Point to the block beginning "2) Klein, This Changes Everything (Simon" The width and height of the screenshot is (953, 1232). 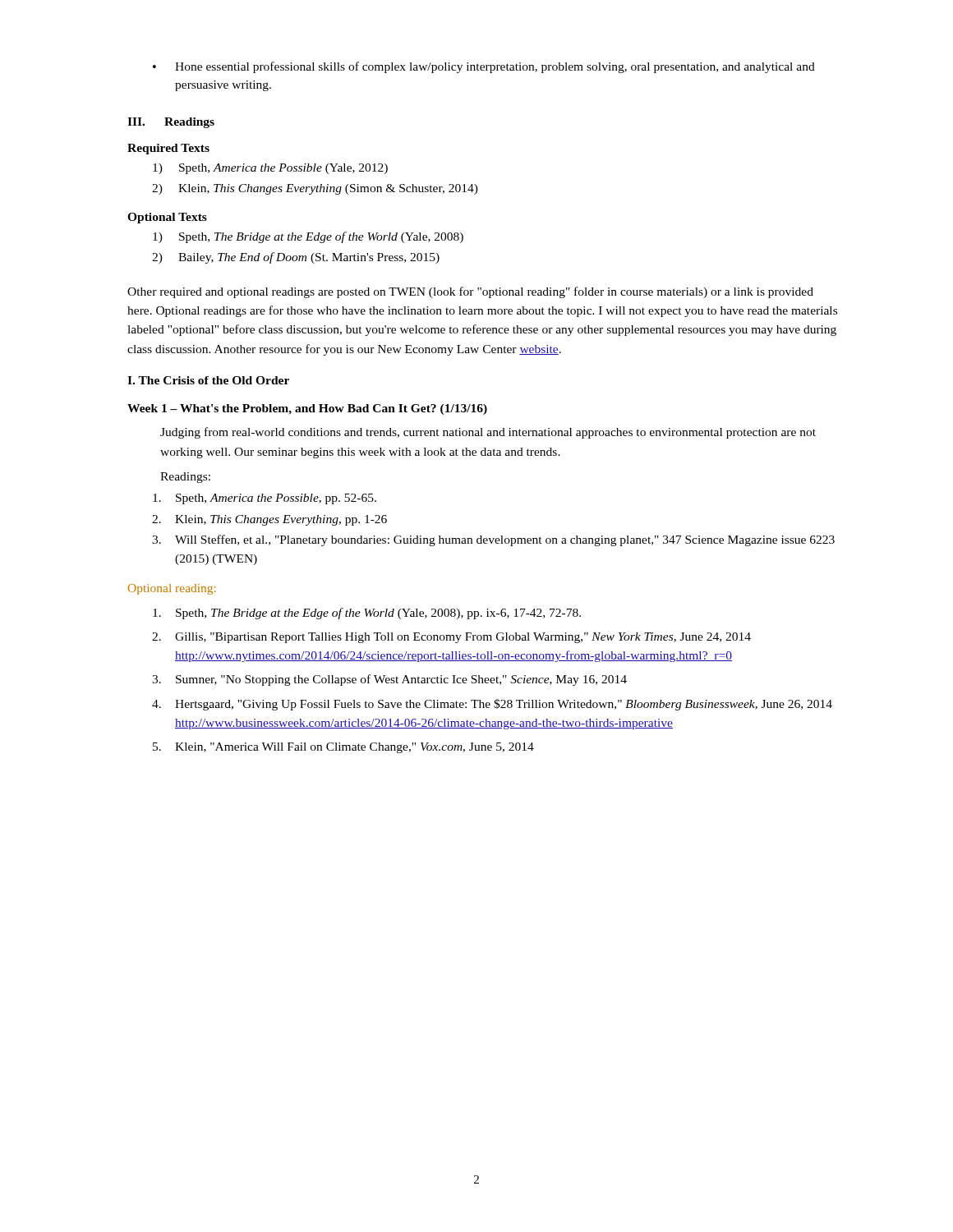click(315, 189)
